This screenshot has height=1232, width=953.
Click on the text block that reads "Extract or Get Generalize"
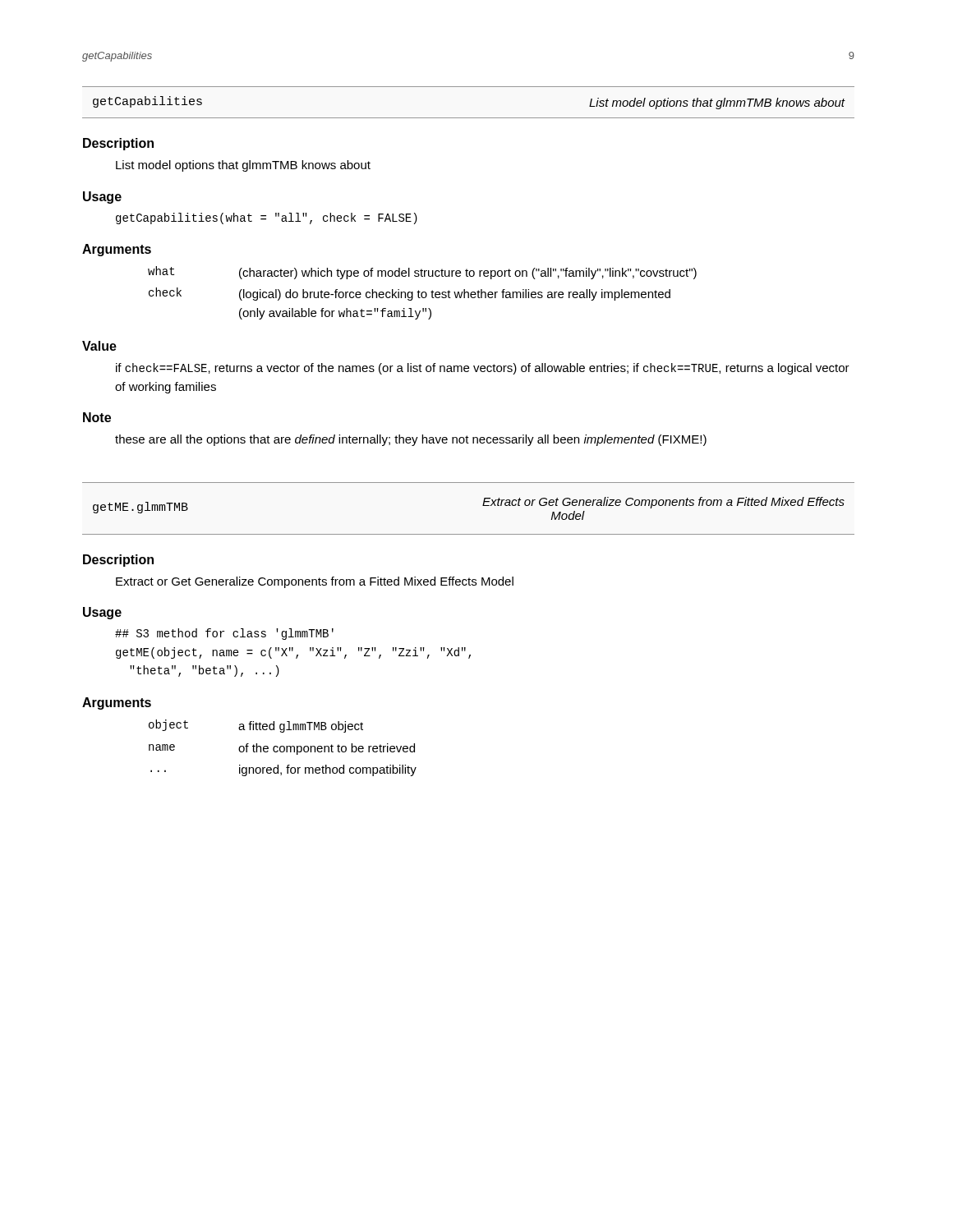coord(315,581)
